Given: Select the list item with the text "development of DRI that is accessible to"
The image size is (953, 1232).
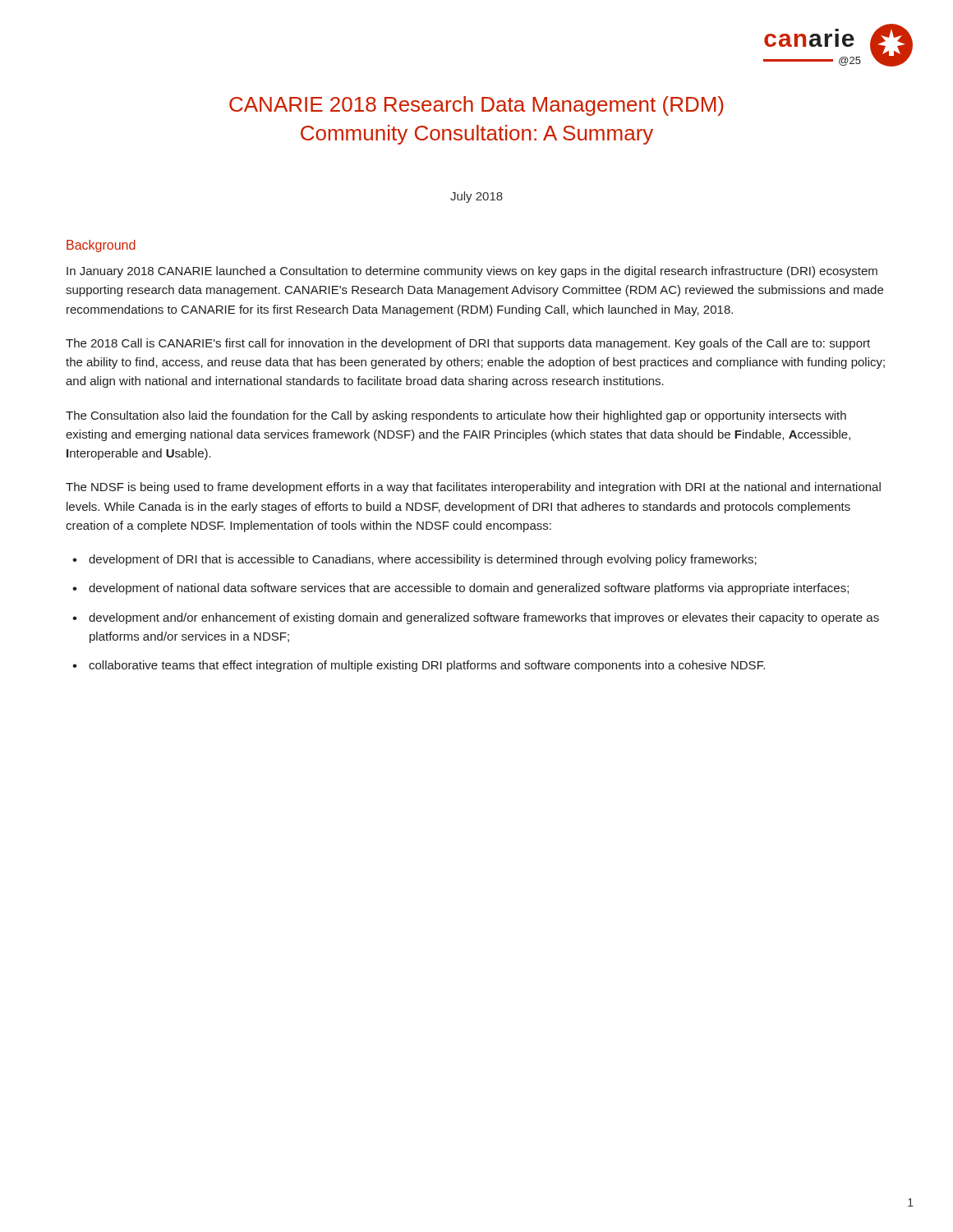Looking at the screenshot, I should 423,559.
